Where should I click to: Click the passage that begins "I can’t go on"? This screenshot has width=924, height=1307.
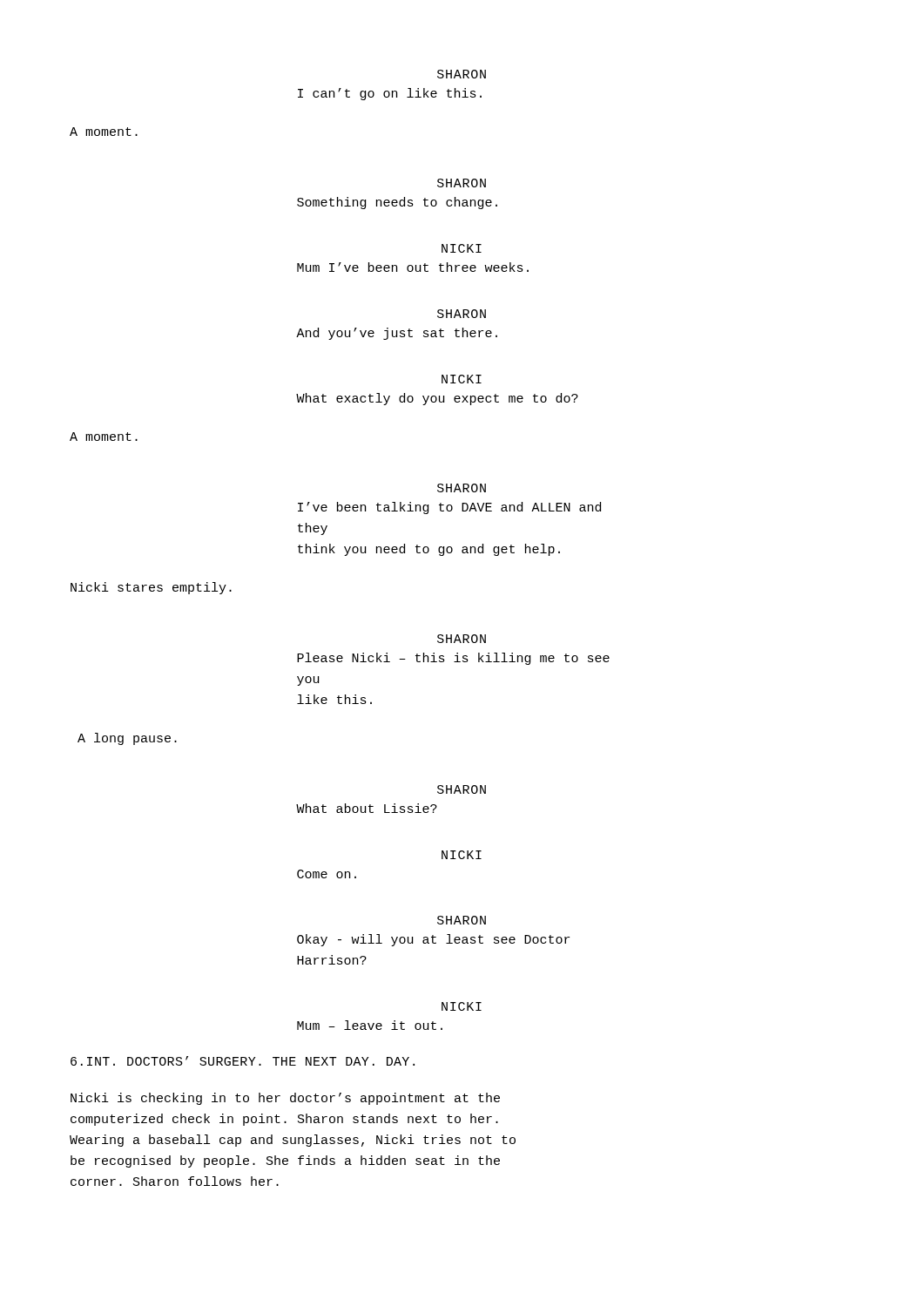(x=391, y=95)
